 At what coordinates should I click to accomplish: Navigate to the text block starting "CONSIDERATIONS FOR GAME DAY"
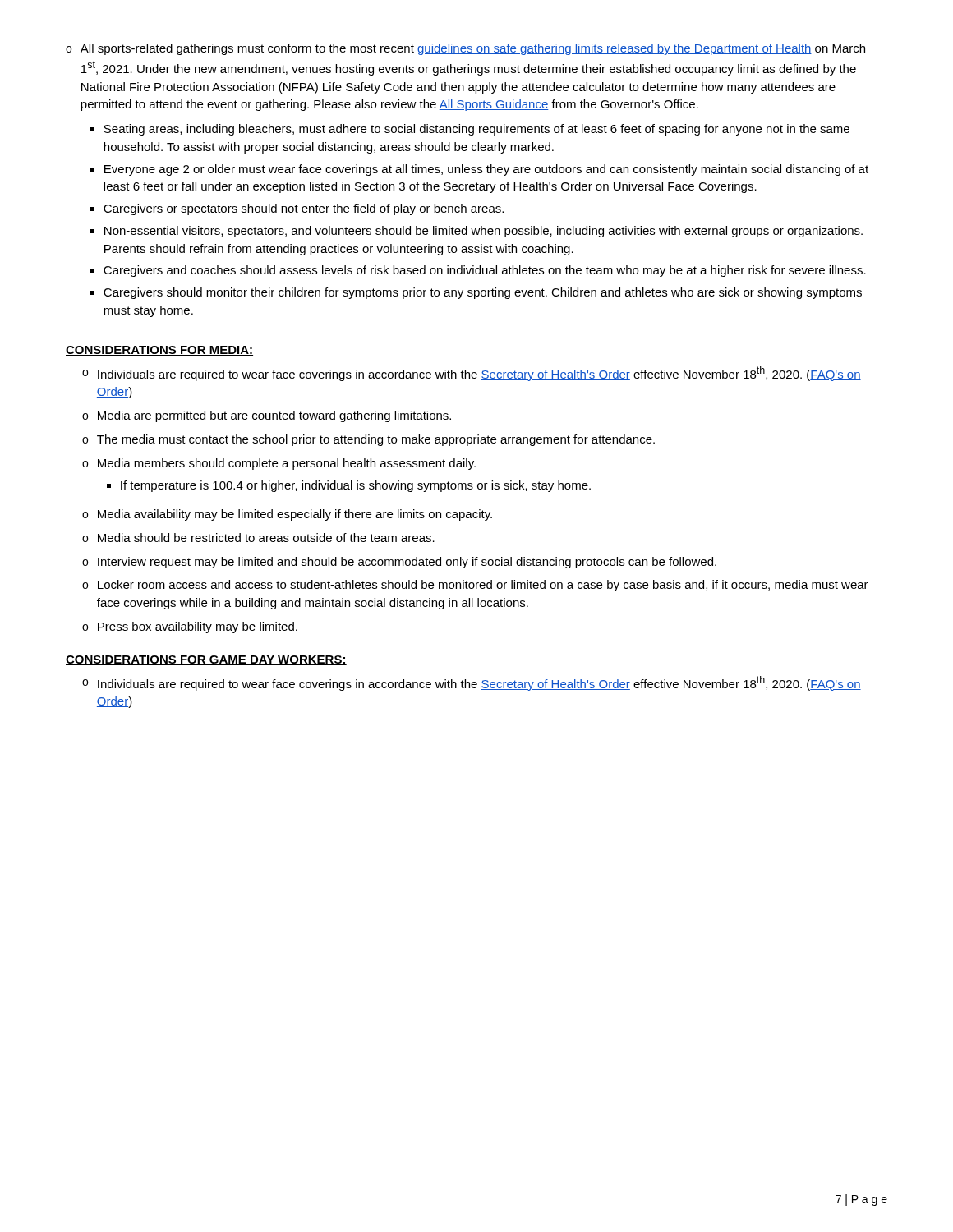206,659
